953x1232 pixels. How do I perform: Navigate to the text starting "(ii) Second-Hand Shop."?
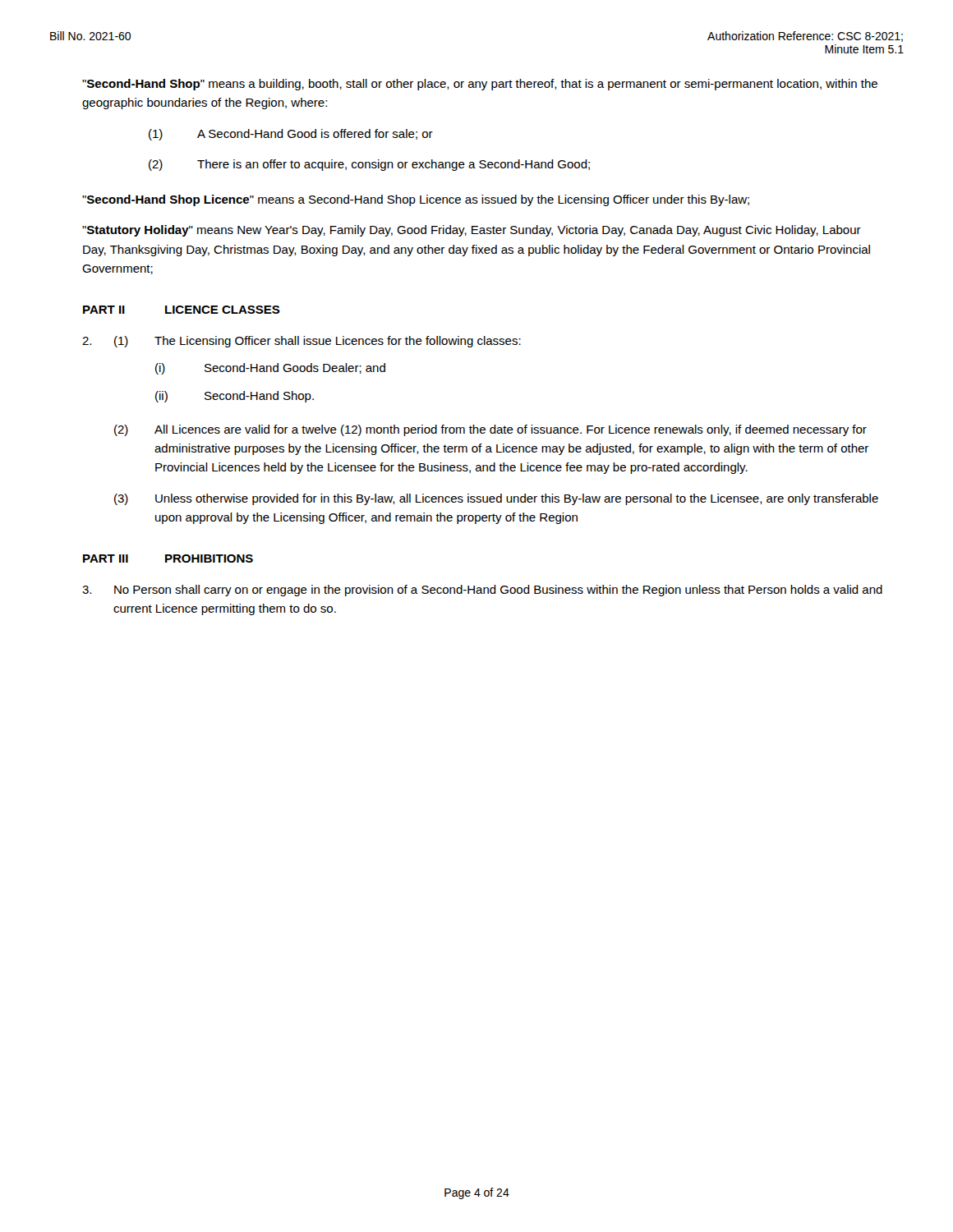point(235,395)
